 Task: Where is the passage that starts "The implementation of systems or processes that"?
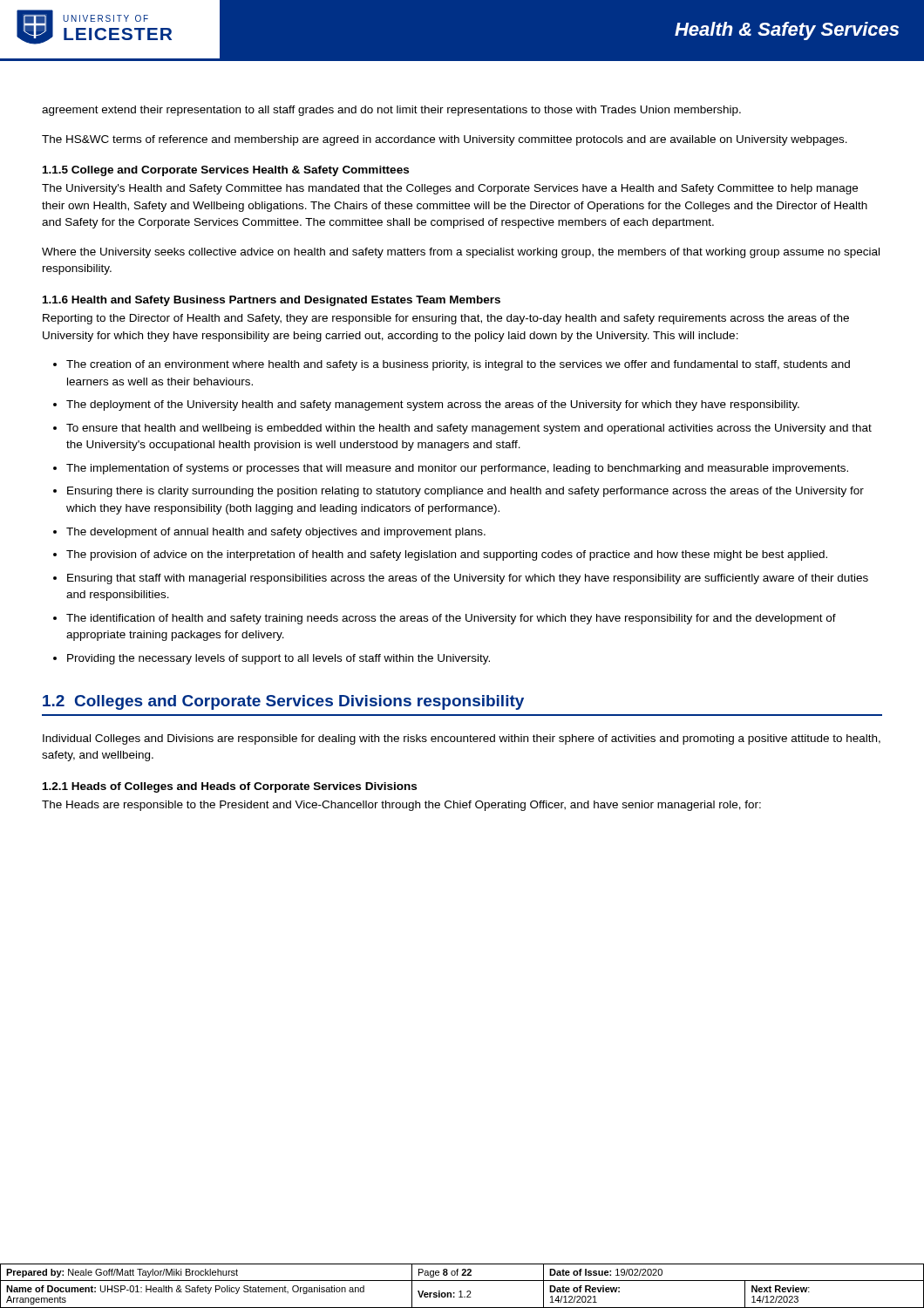tap(458, 468)
